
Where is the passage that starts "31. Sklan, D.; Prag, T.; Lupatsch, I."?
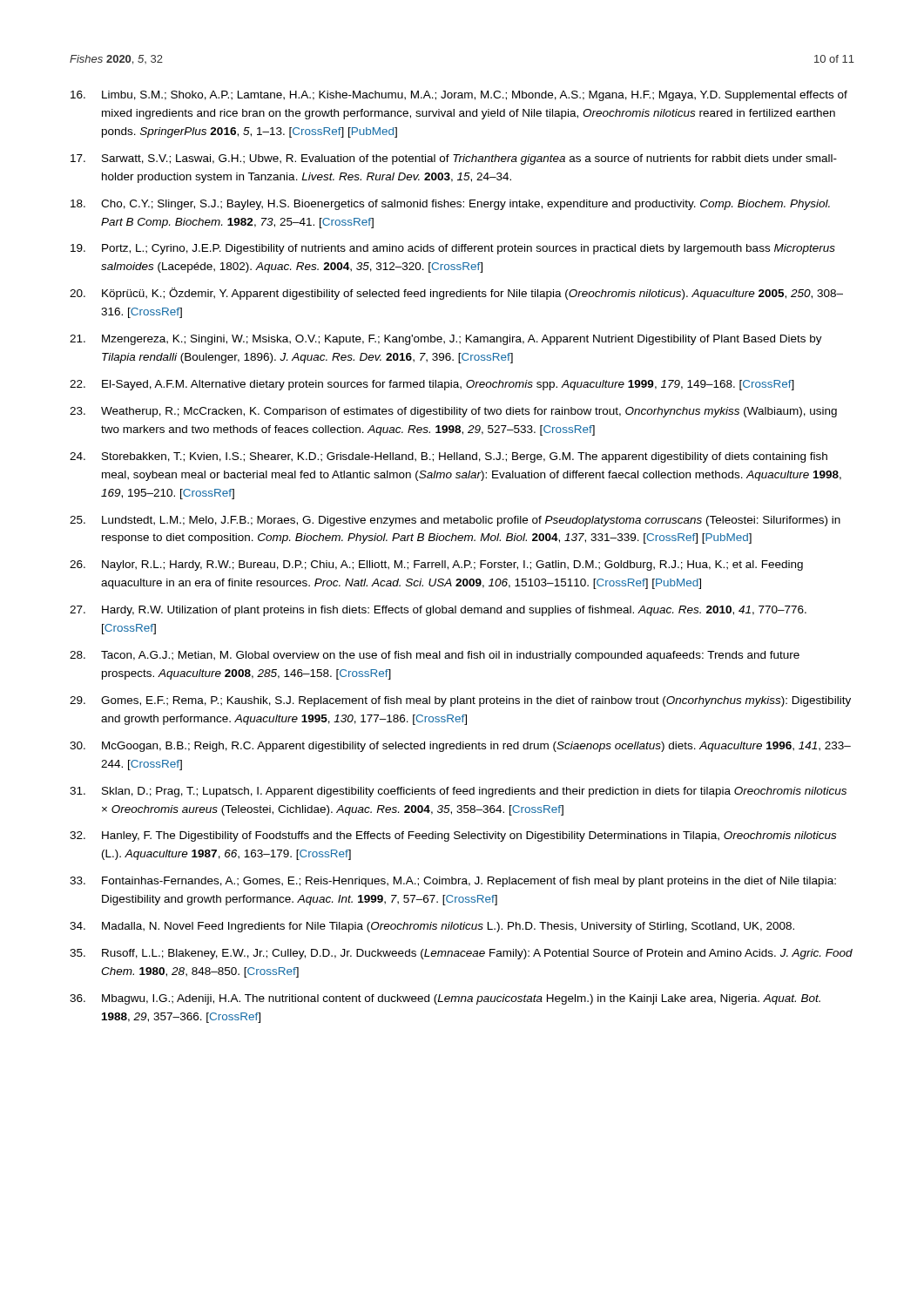462,800
